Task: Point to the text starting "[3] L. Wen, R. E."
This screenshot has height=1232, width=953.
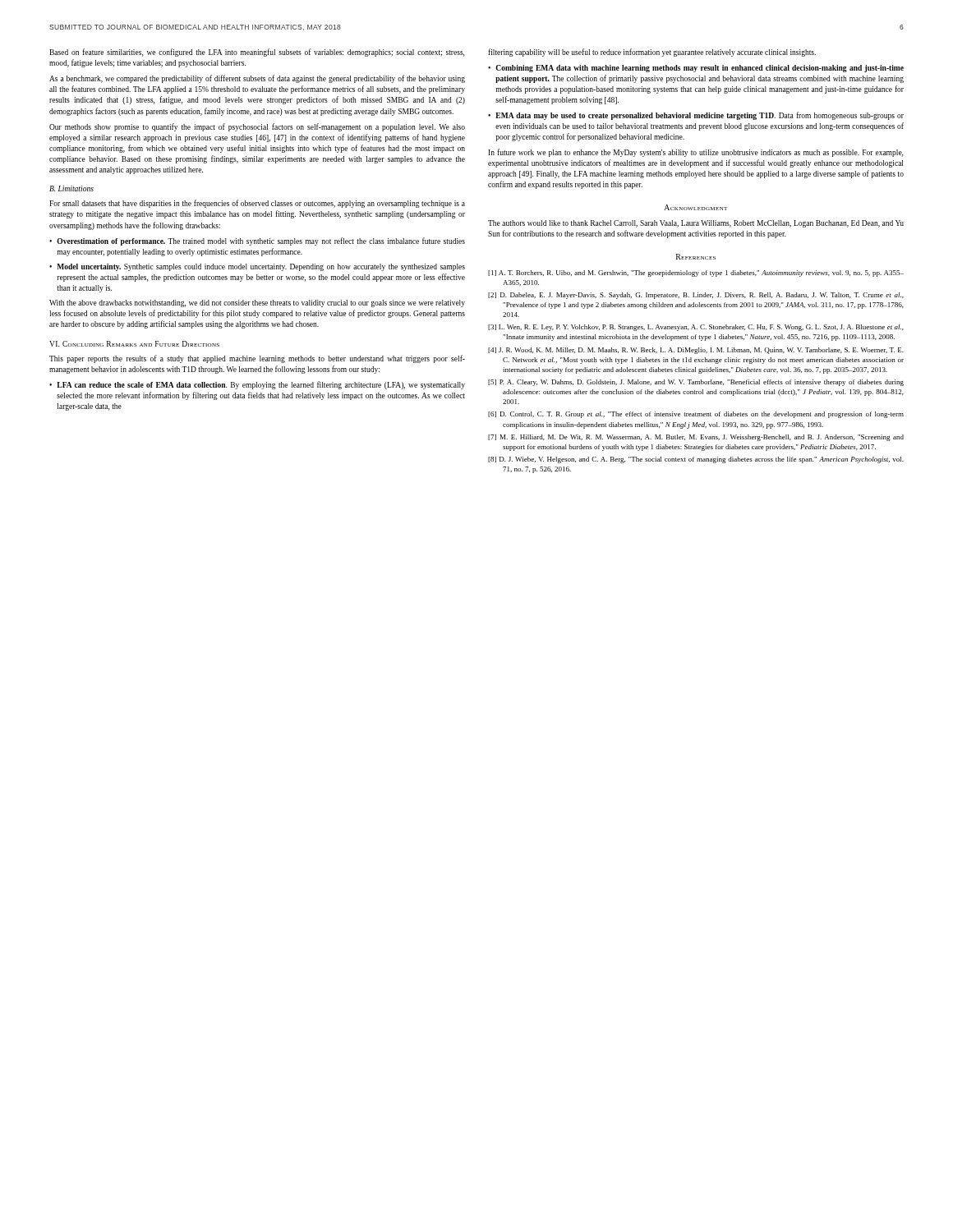Action: (696, 332)
